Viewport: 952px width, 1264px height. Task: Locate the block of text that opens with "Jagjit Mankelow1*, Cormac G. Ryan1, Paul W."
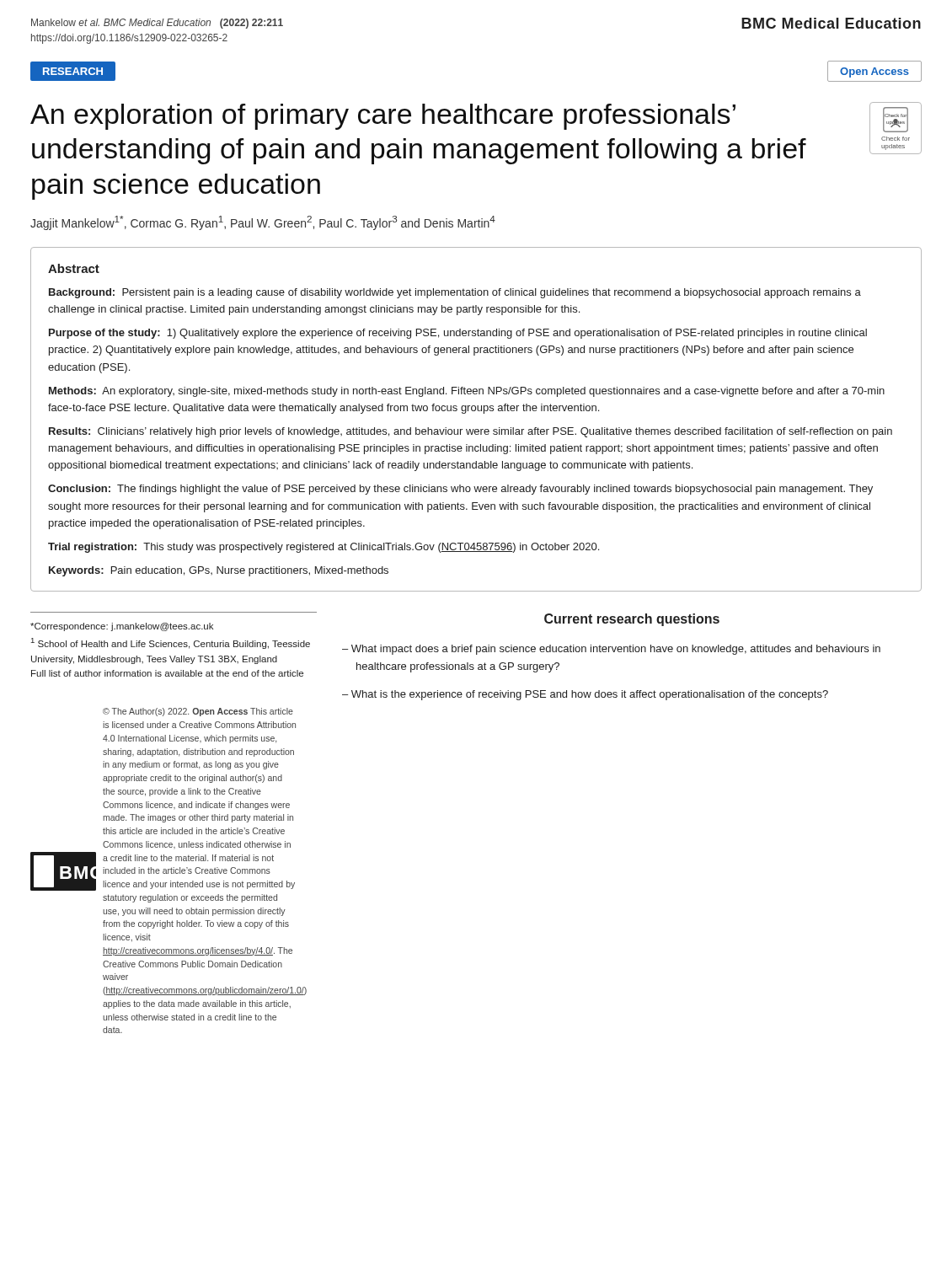263,222
